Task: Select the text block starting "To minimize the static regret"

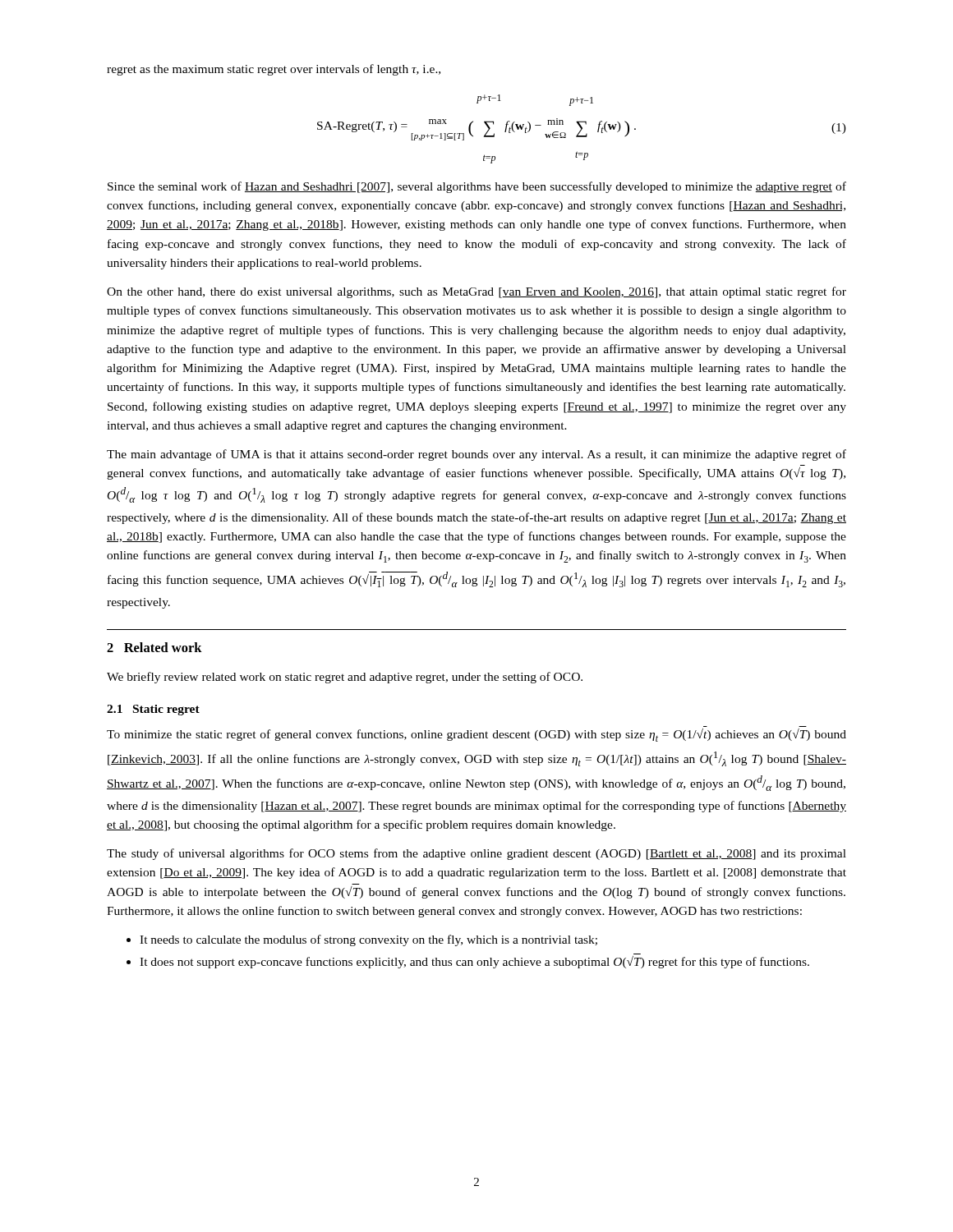Action: tap(476, 779)
